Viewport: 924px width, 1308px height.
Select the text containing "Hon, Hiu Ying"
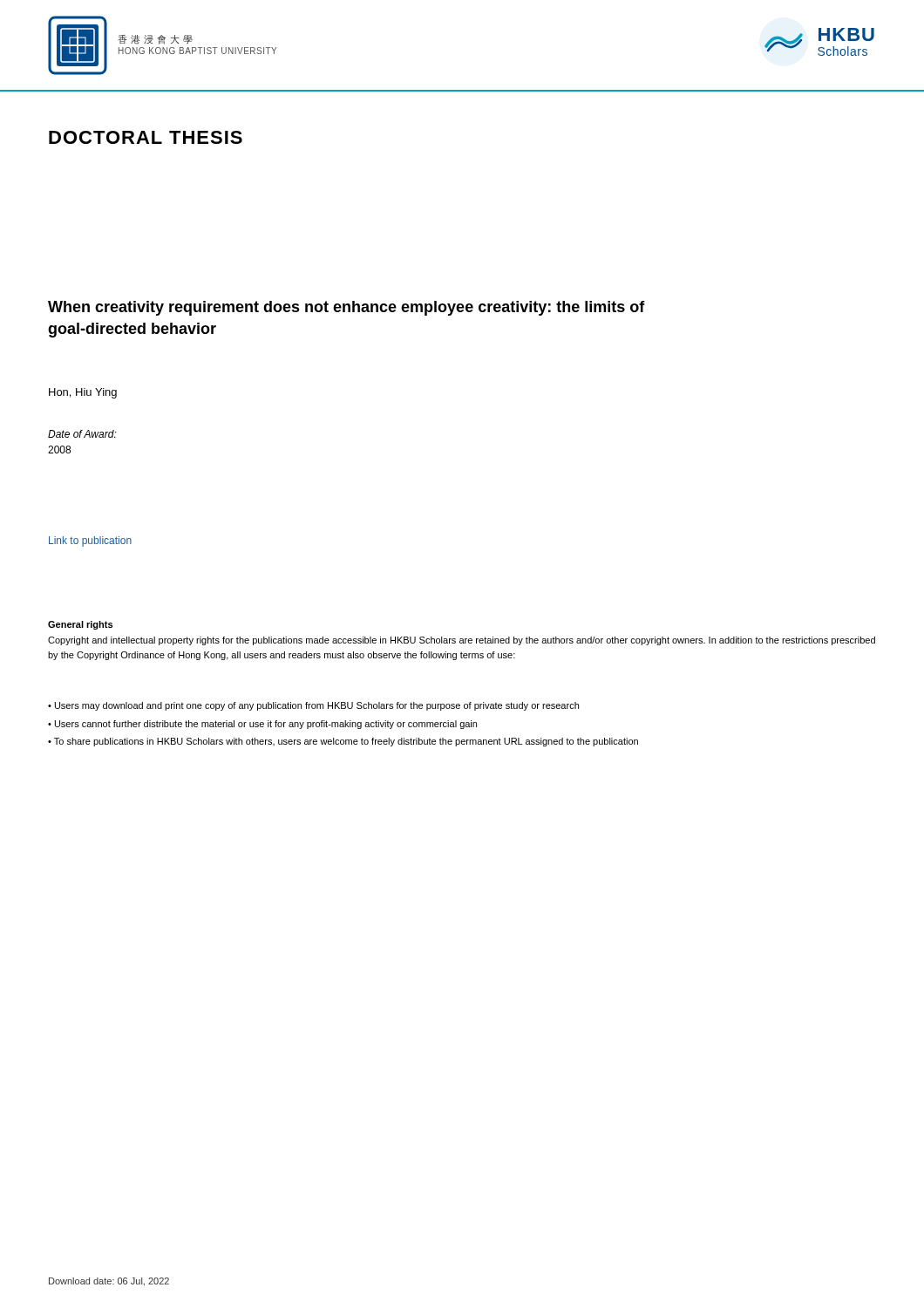click(83, 392)
